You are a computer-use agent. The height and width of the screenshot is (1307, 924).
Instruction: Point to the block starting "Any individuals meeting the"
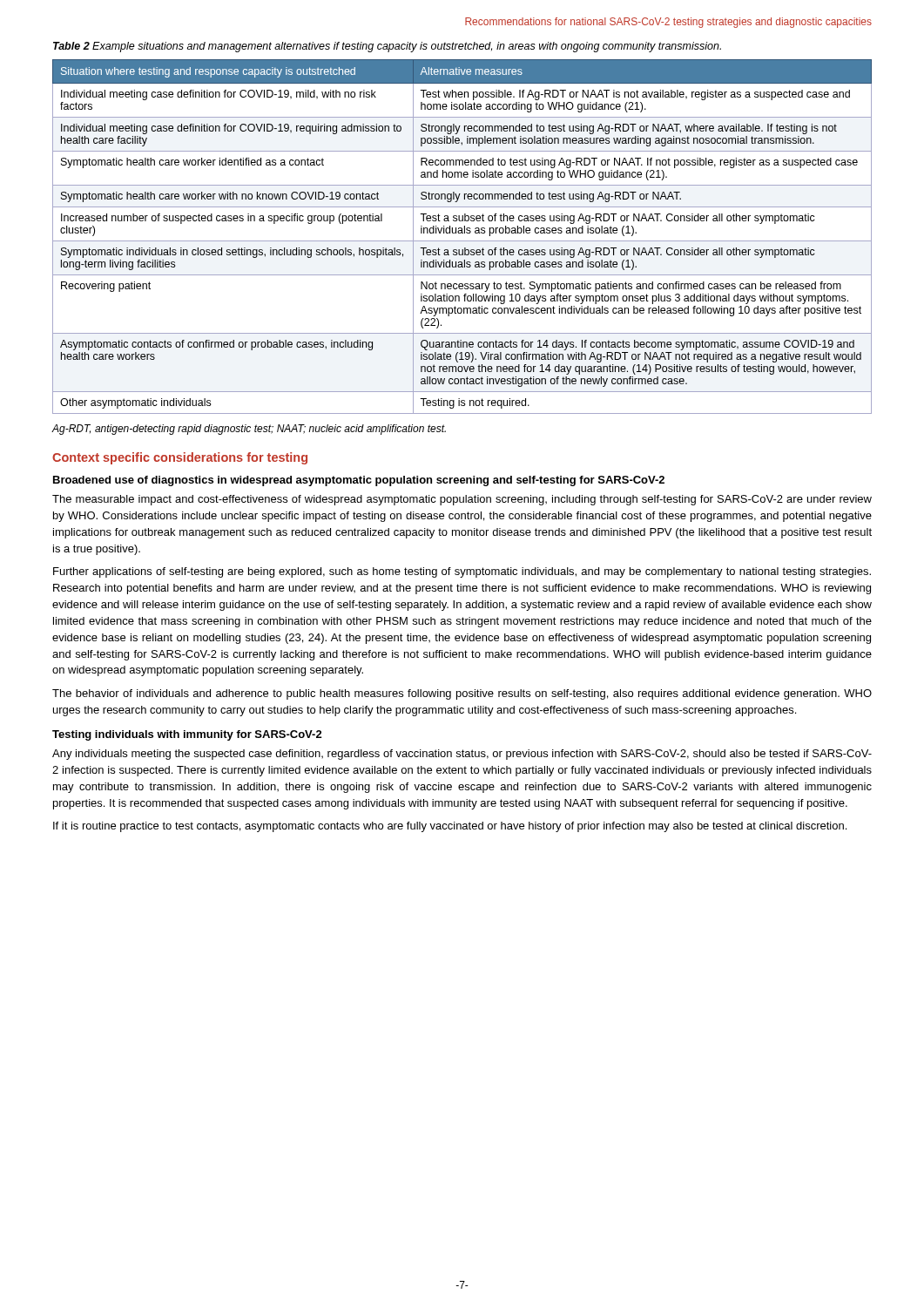coord(462,778)
